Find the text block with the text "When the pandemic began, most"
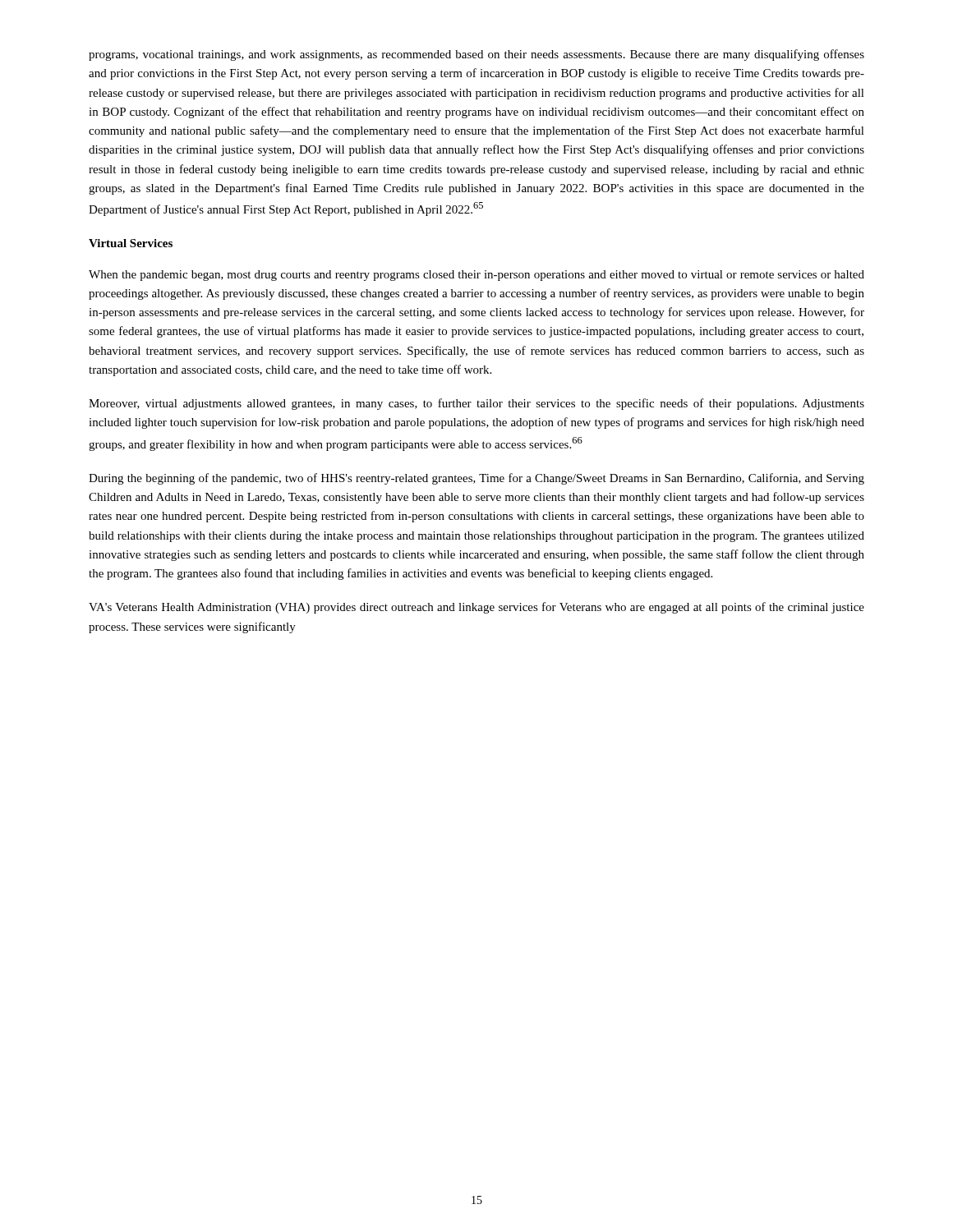The width and height of the screenshot is (953, 1232). [x=476, y=322]
